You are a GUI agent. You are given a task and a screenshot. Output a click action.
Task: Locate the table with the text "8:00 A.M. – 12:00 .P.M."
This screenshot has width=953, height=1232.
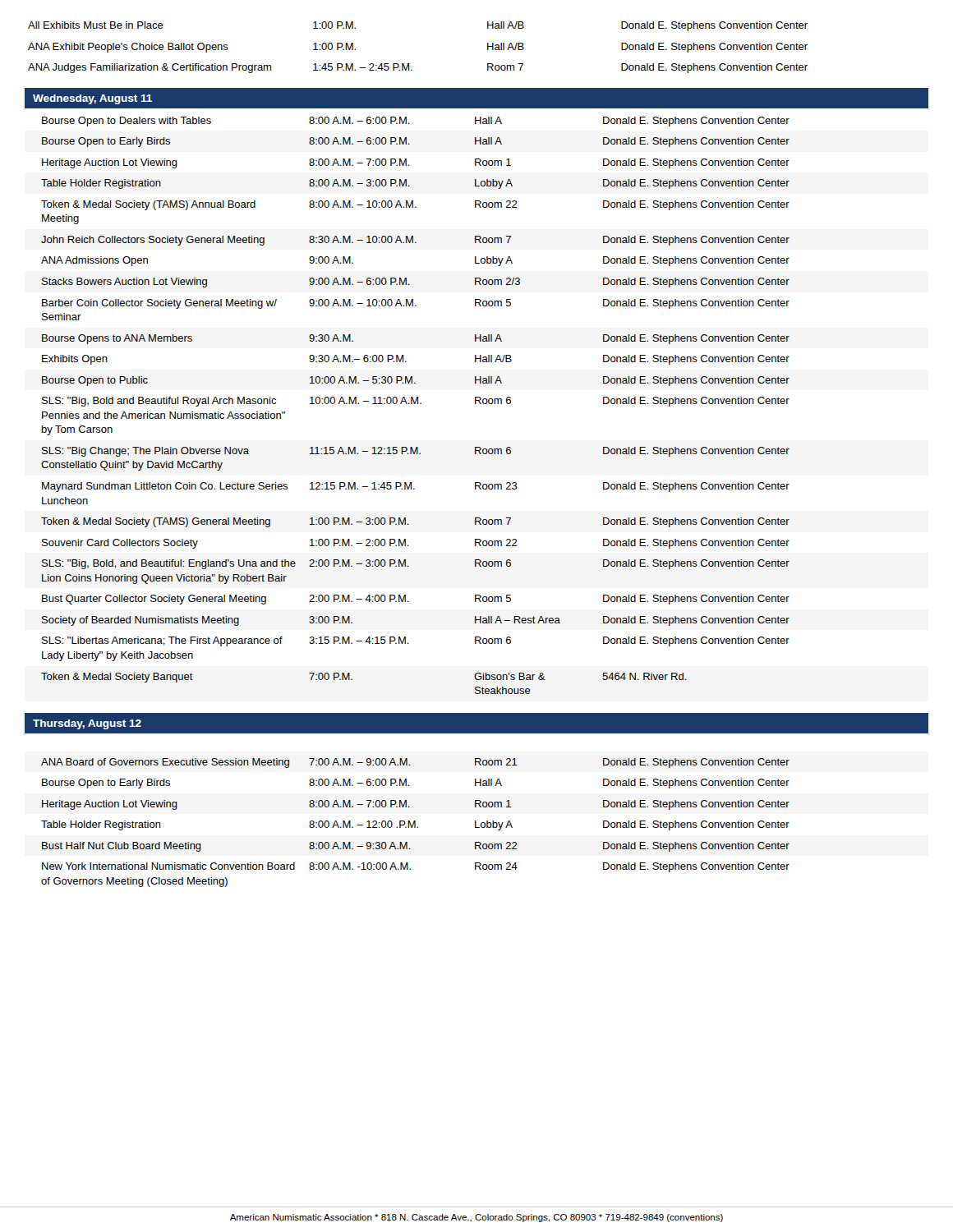(x=476, y=815)
